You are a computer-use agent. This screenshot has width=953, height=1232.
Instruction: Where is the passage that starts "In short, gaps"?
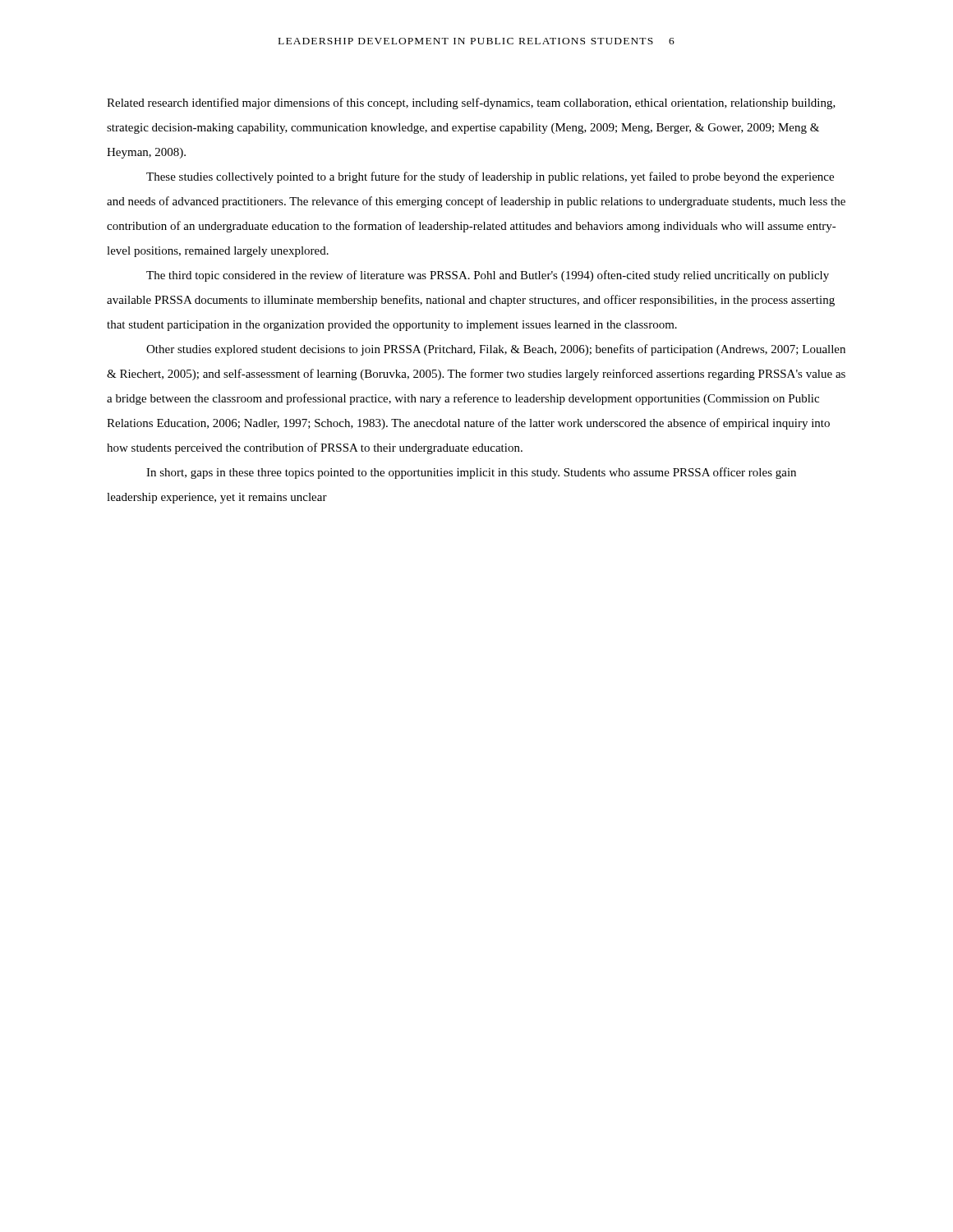point(452,485)
